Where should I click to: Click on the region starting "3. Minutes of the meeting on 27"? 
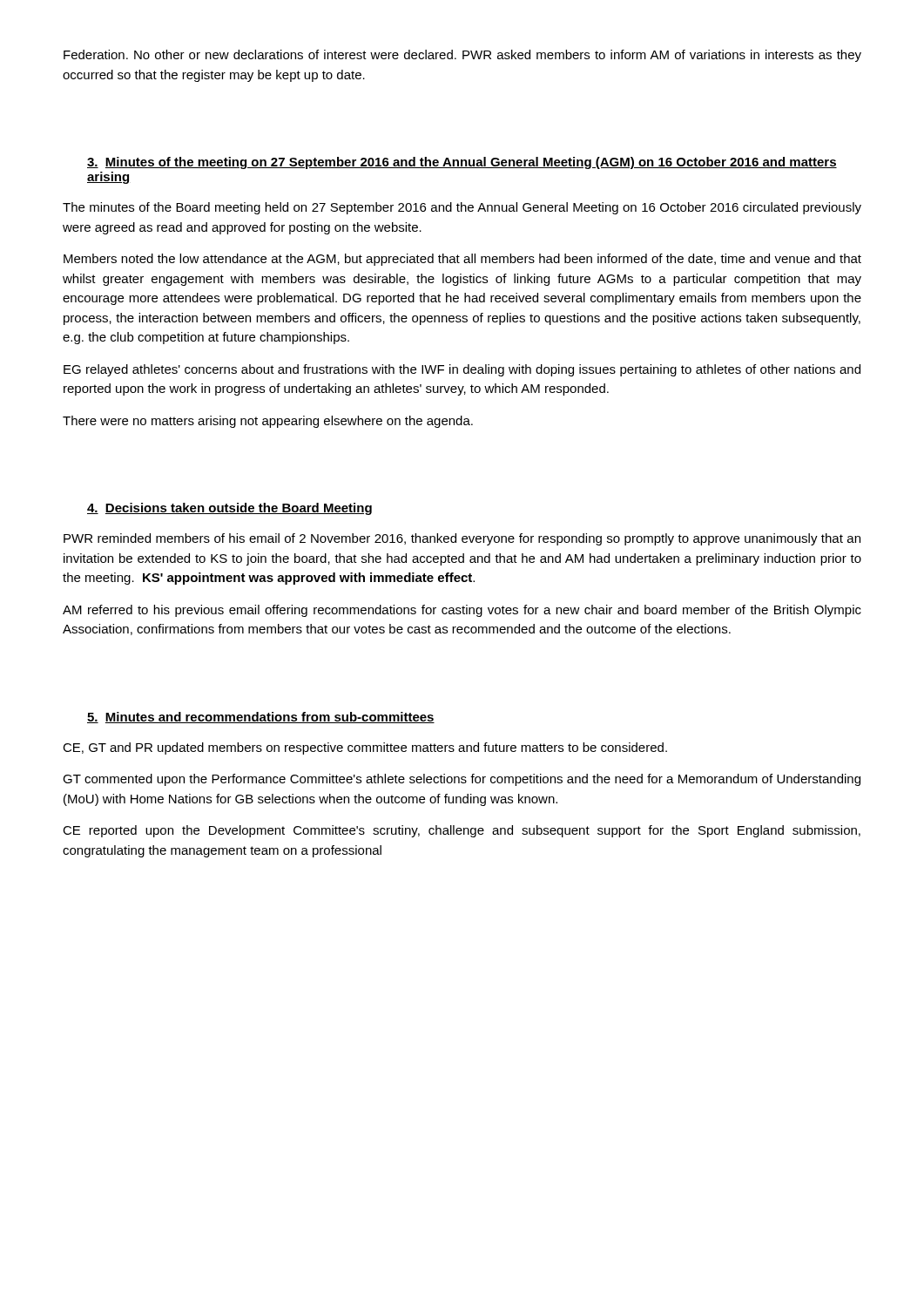click(x=462, y=169)
